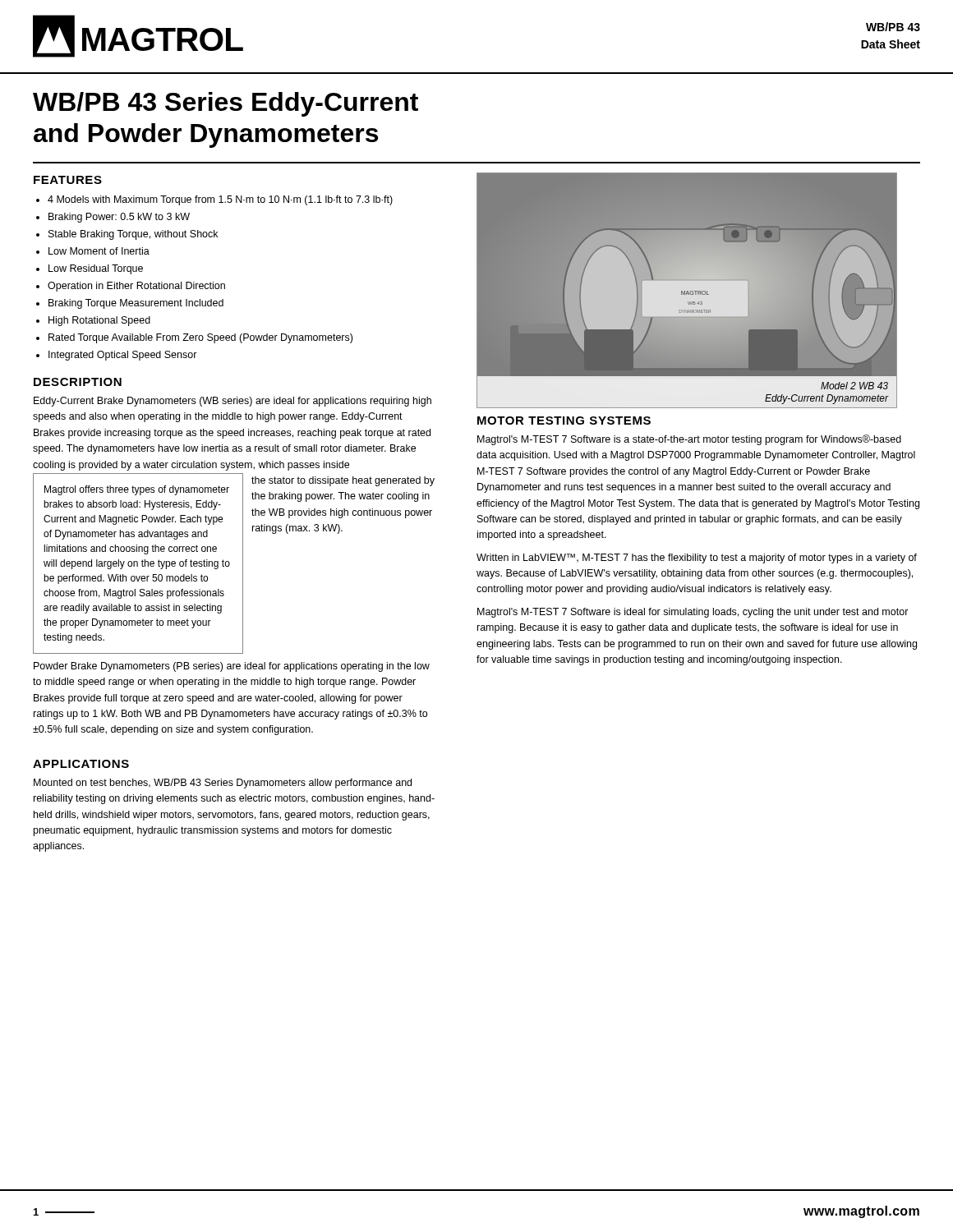Click on the text block that reads "Magtrol's M-TEST 7 Software is ideal"
The height and width of the screenshot is (1232, 953).
697,636
